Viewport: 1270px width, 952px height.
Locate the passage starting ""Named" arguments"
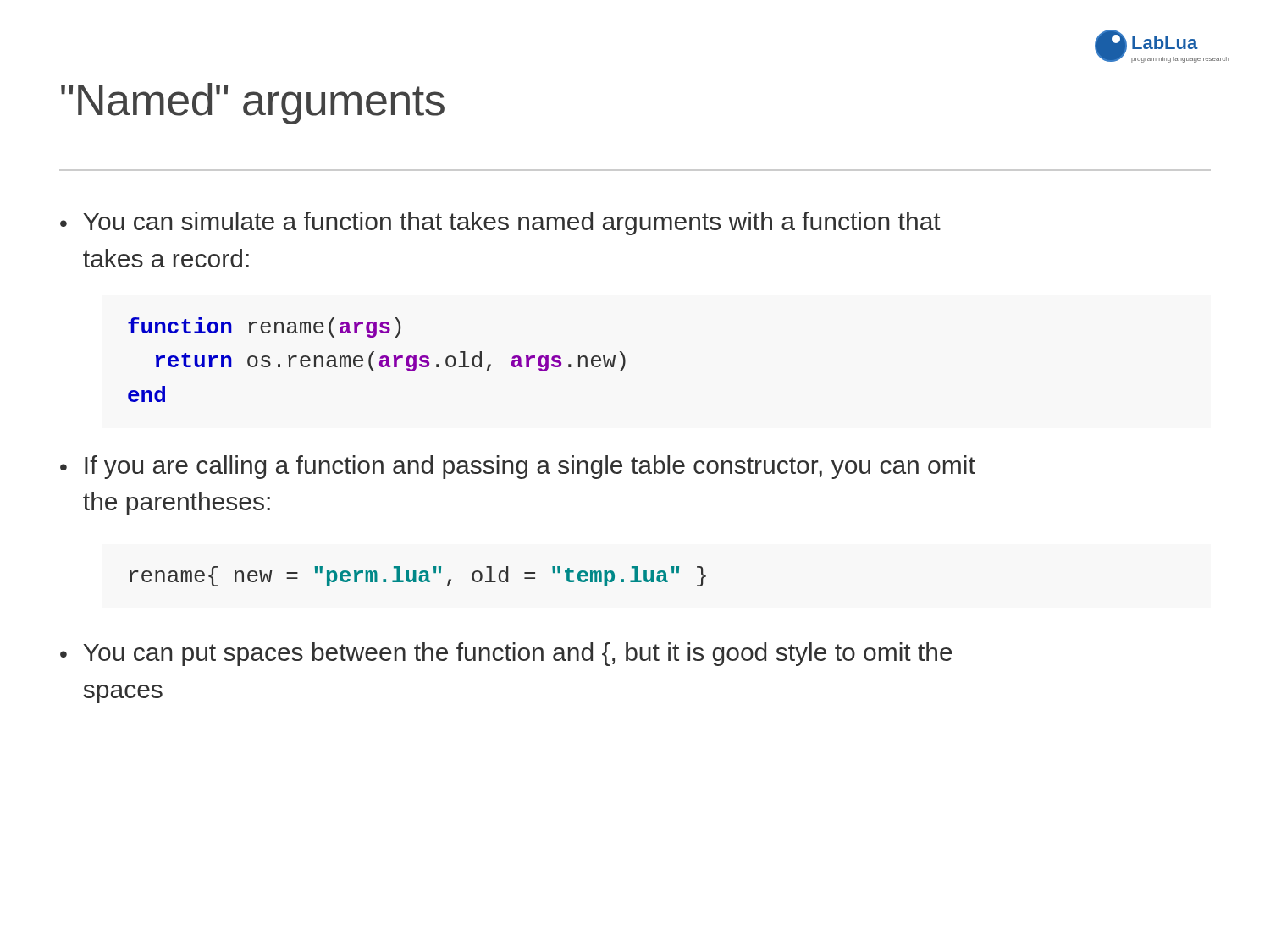coord(253,104)
